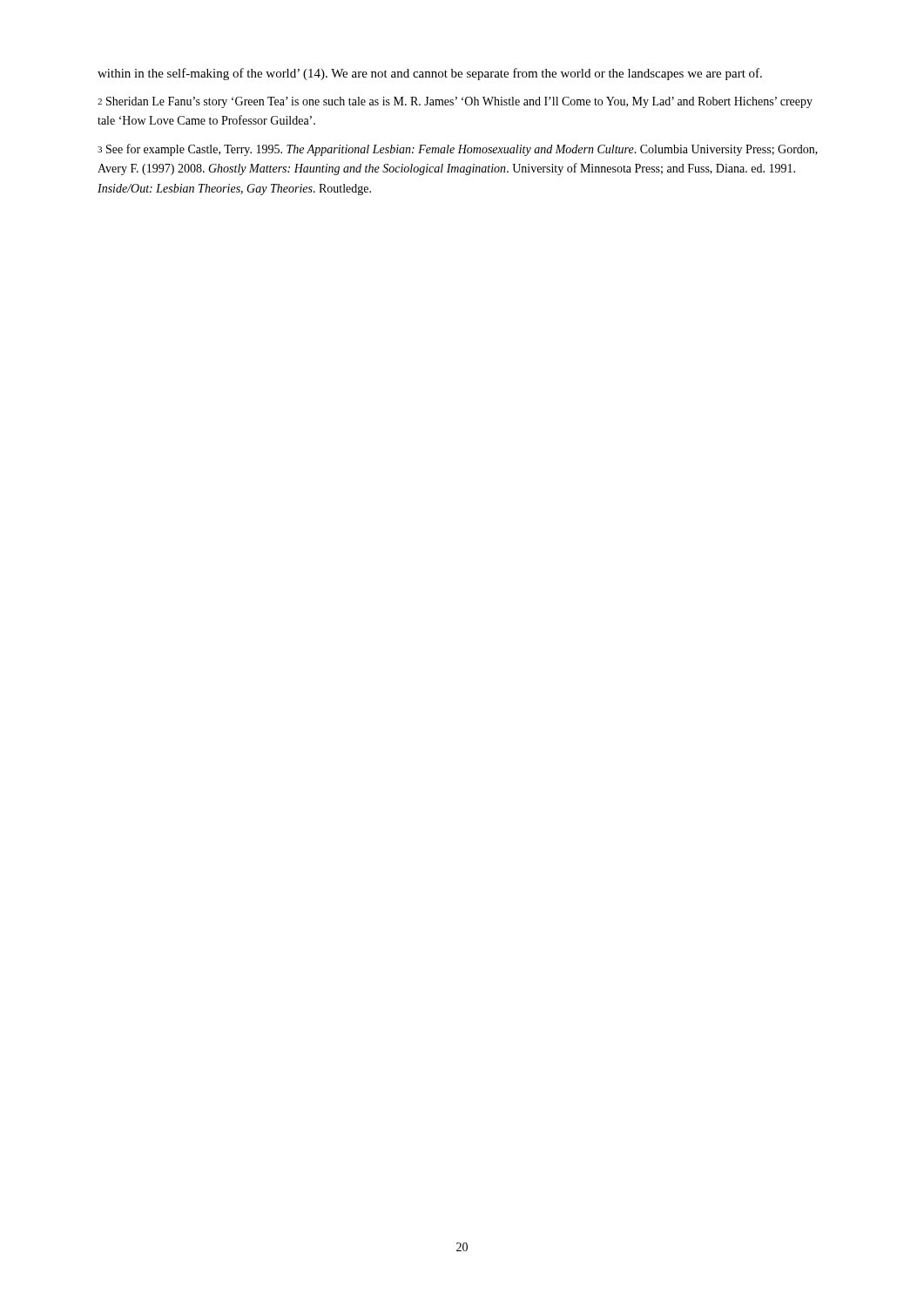The image size is (924, 1307).
Task: Point to the block beginning "3 See for example Castle, Terry."
Action: [458, 169]
